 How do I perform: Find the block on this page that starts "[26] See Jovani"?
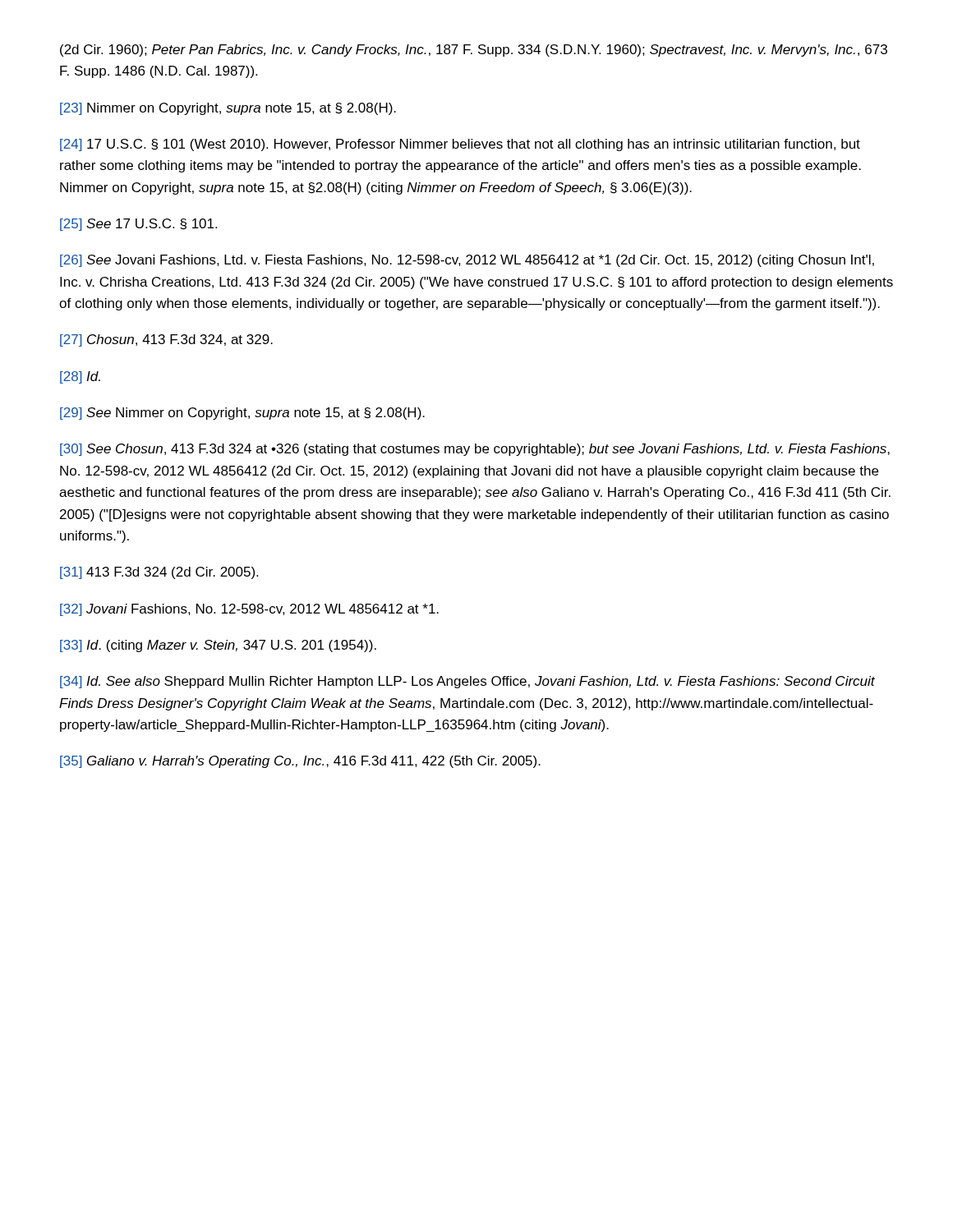click(x=476, y=282)
